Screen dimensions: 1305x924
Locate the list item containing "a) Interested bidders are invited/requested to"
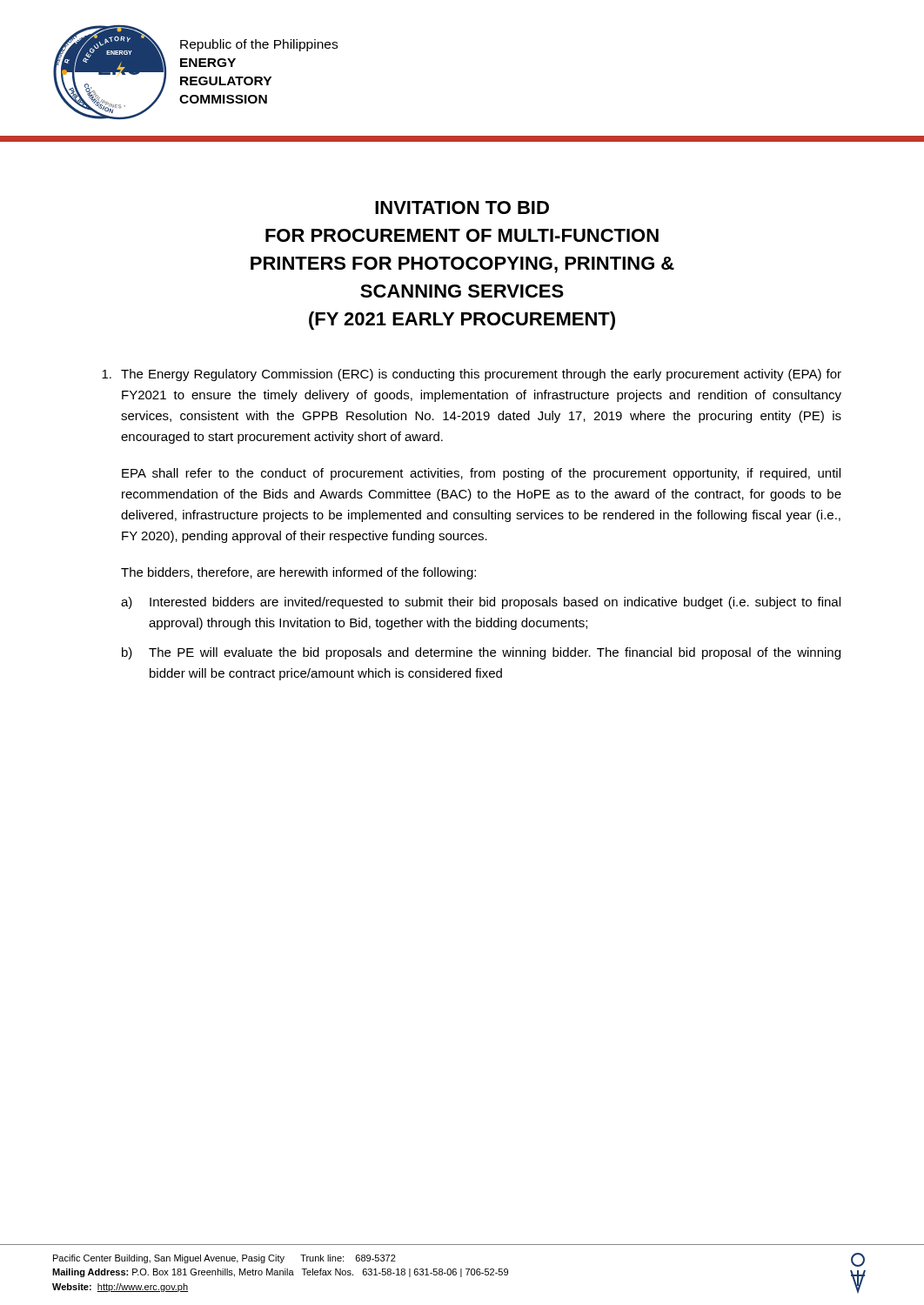[x=481, y=613]
